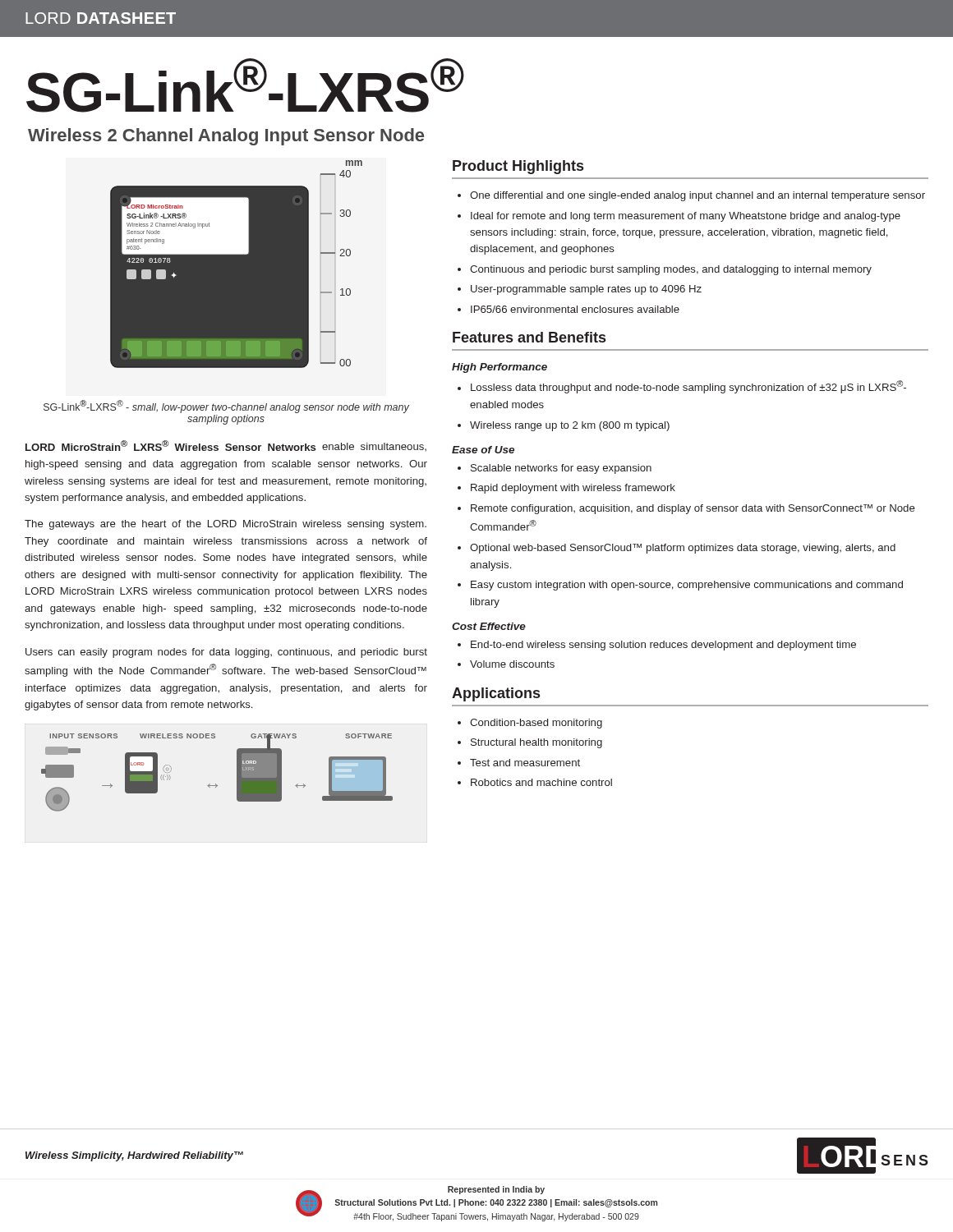
Task: Locate the text block starting "Condition-based monitoring"
Action: [x=536, y=722]
